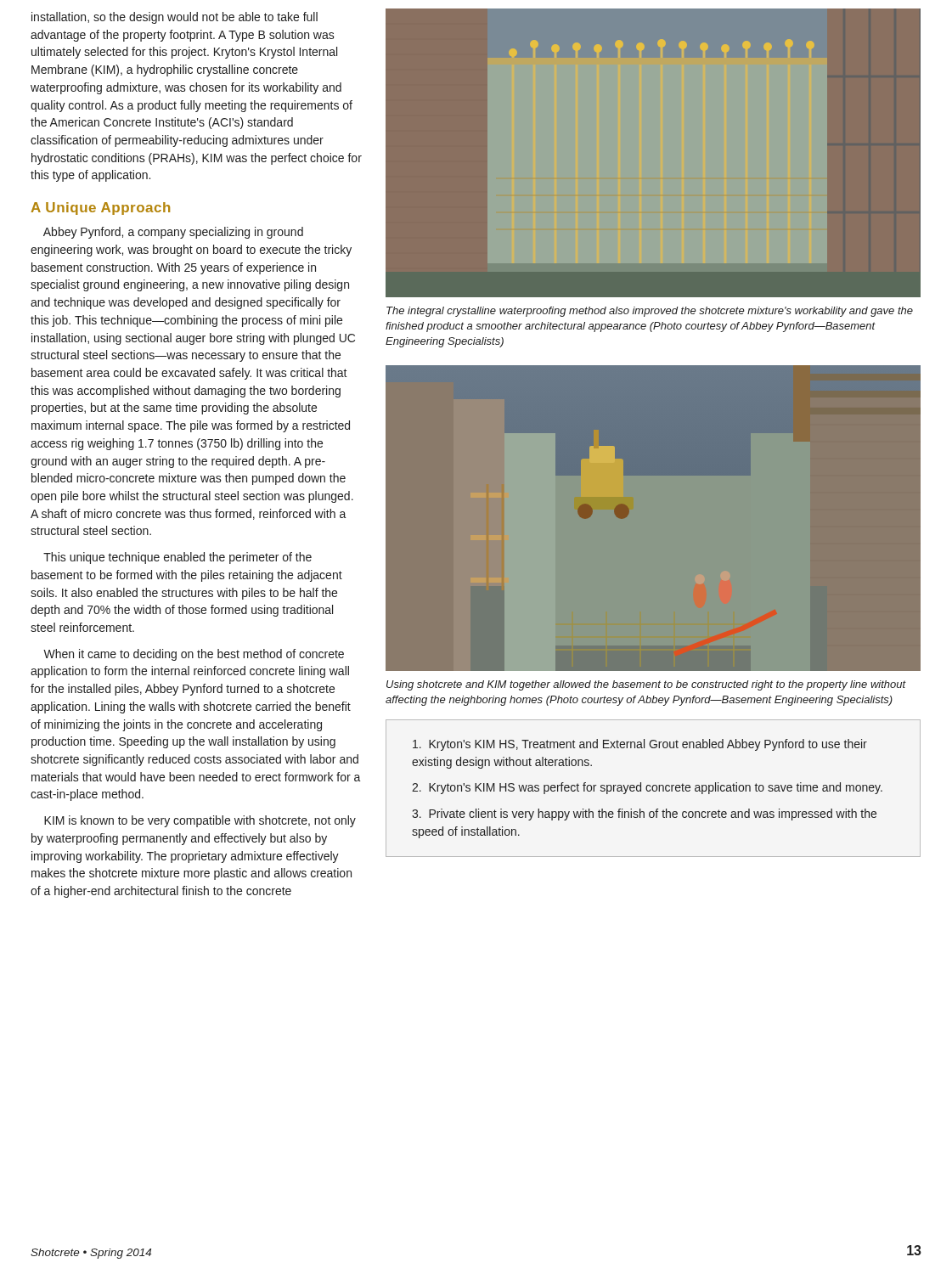Select the text block containing "When it came"
The image size is (952, 1274).
195,724
